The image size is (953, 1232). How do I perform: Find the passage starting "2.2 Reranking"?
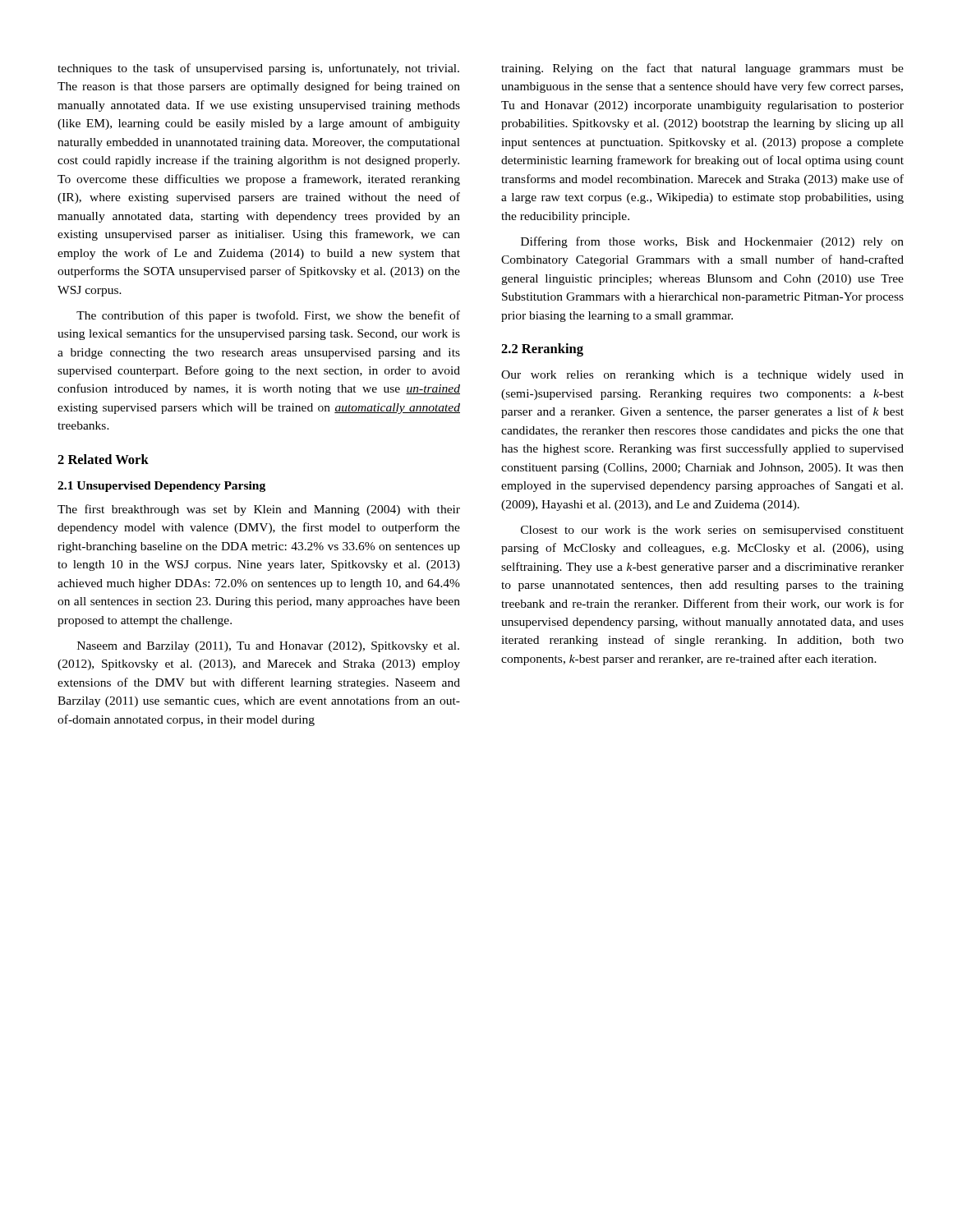(x=542, y=350)
